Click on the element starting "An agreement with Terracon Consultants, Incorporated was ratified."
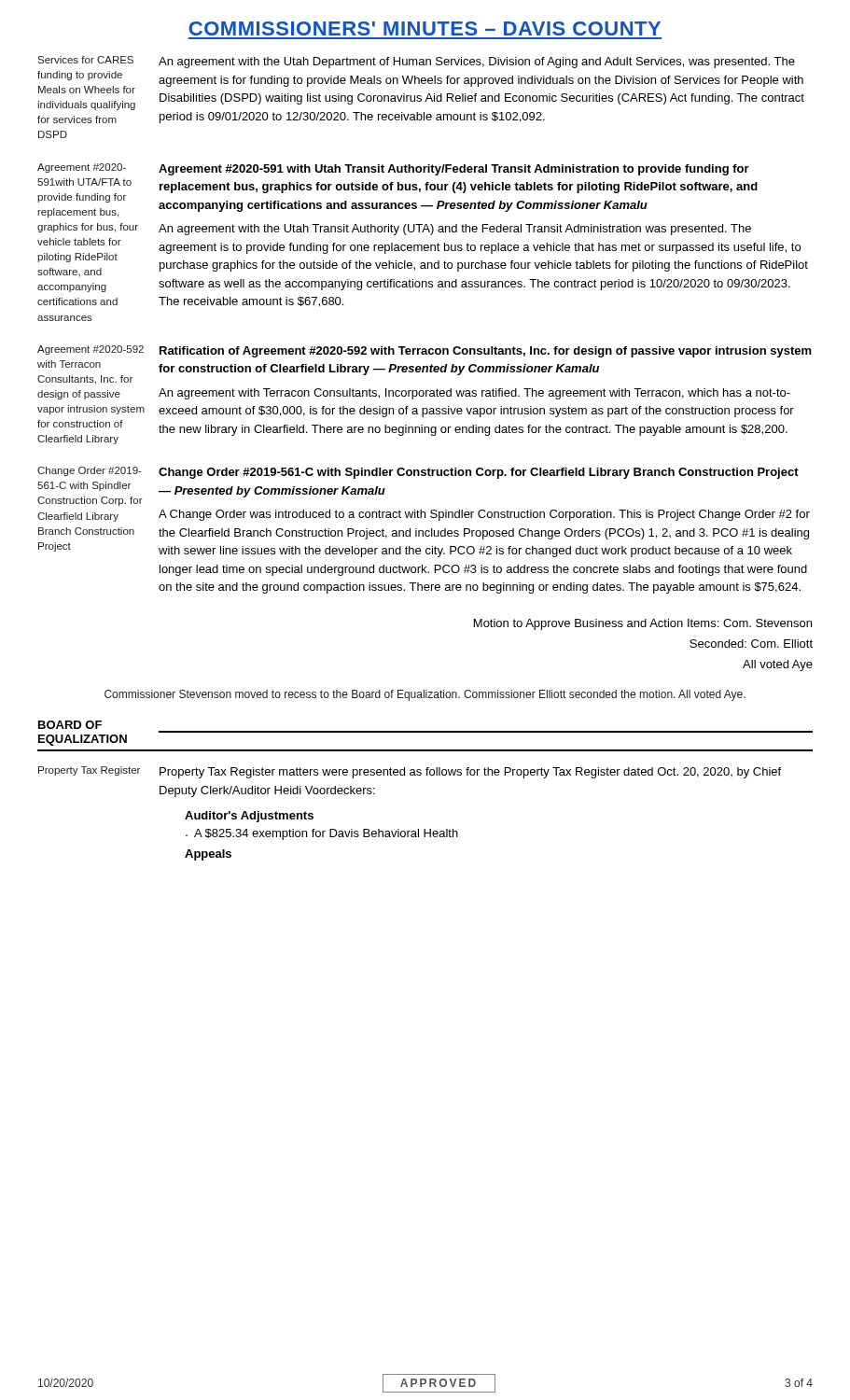This screenshot has width=850, height=1400. point(476,410)
